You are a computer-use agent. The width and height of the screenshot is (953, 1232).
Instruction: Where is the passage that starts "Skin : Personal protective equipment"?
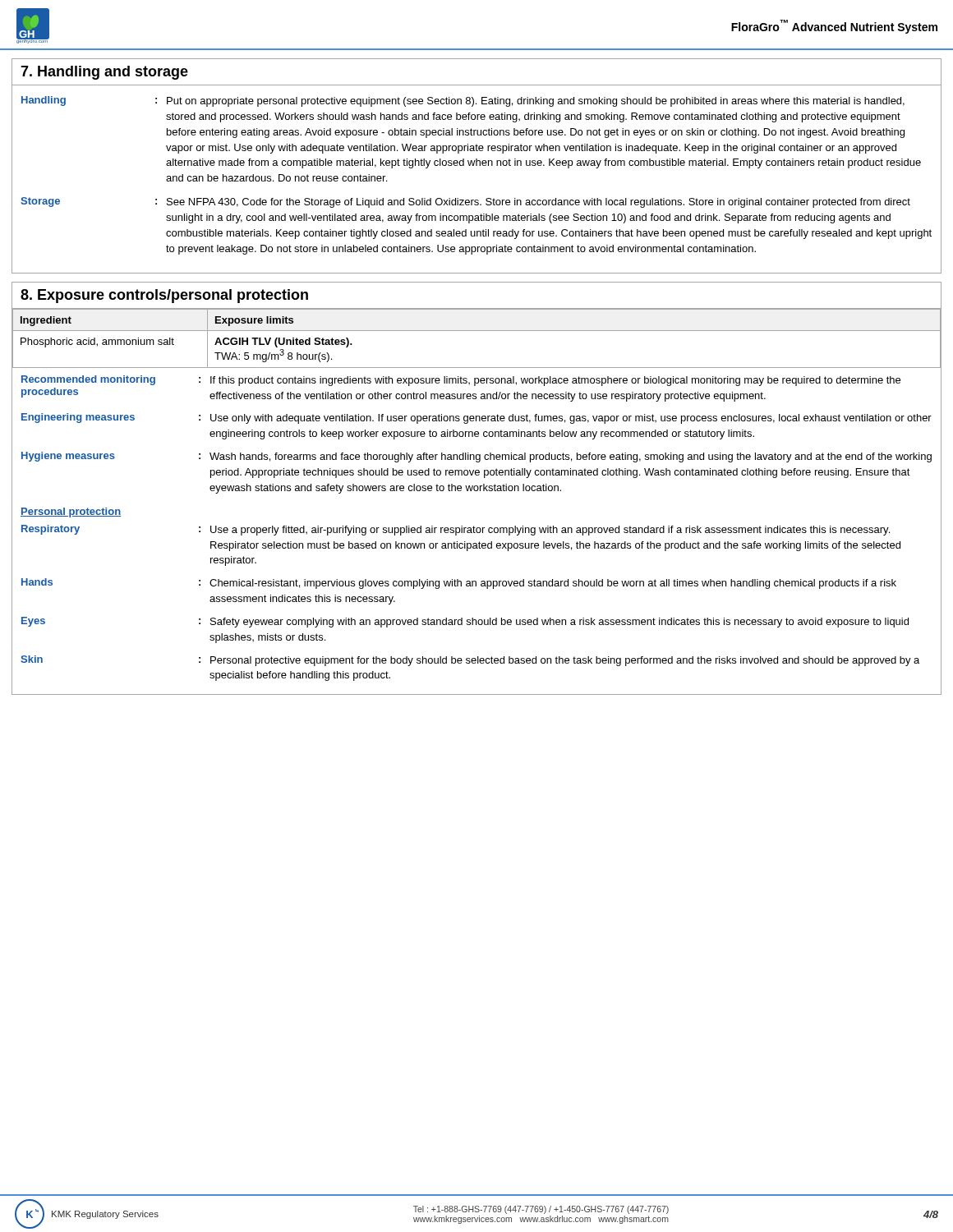click(476, 668)
